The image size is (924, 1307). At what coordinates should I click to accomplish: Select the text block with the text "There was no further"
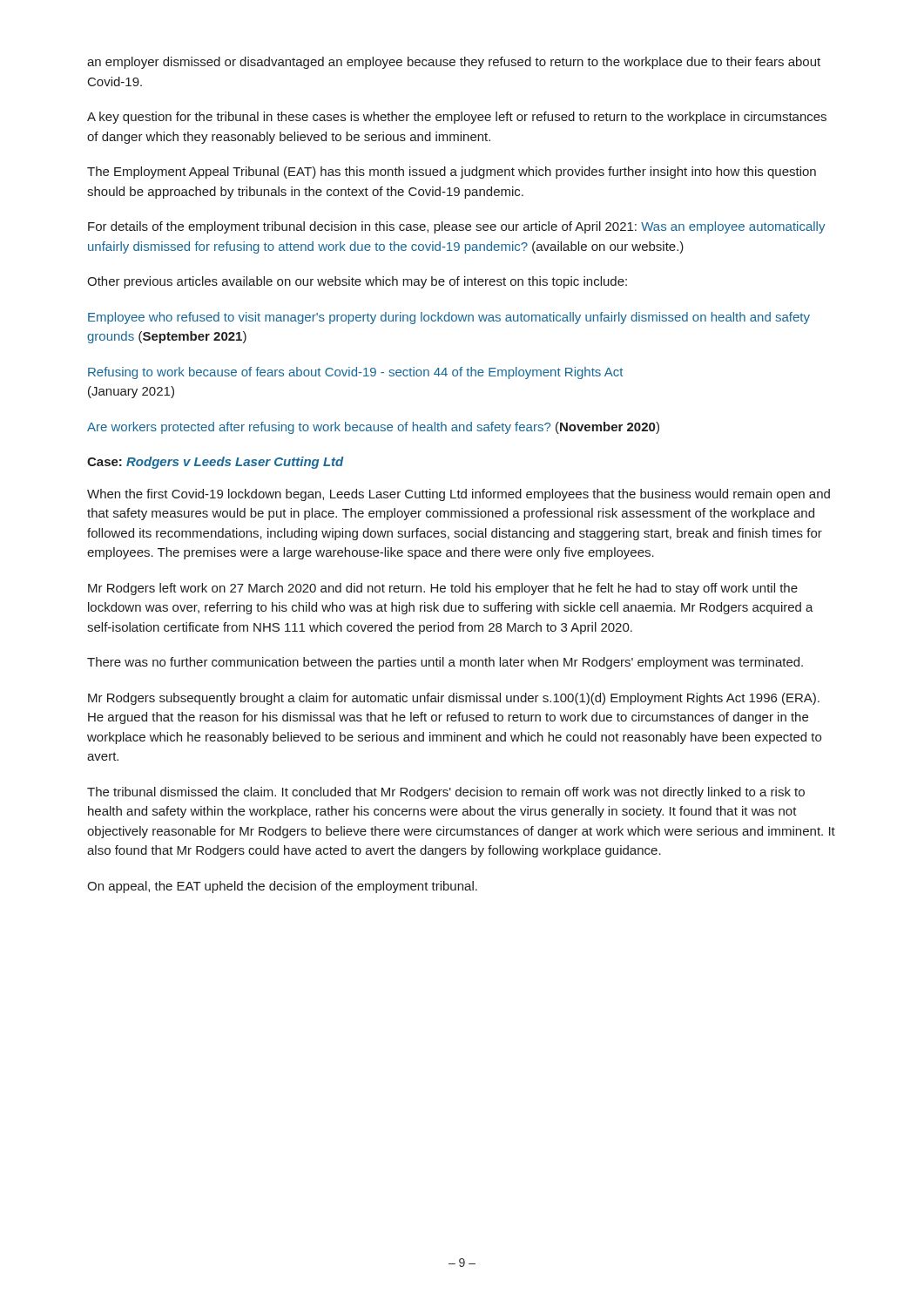(x=446, y=662)
